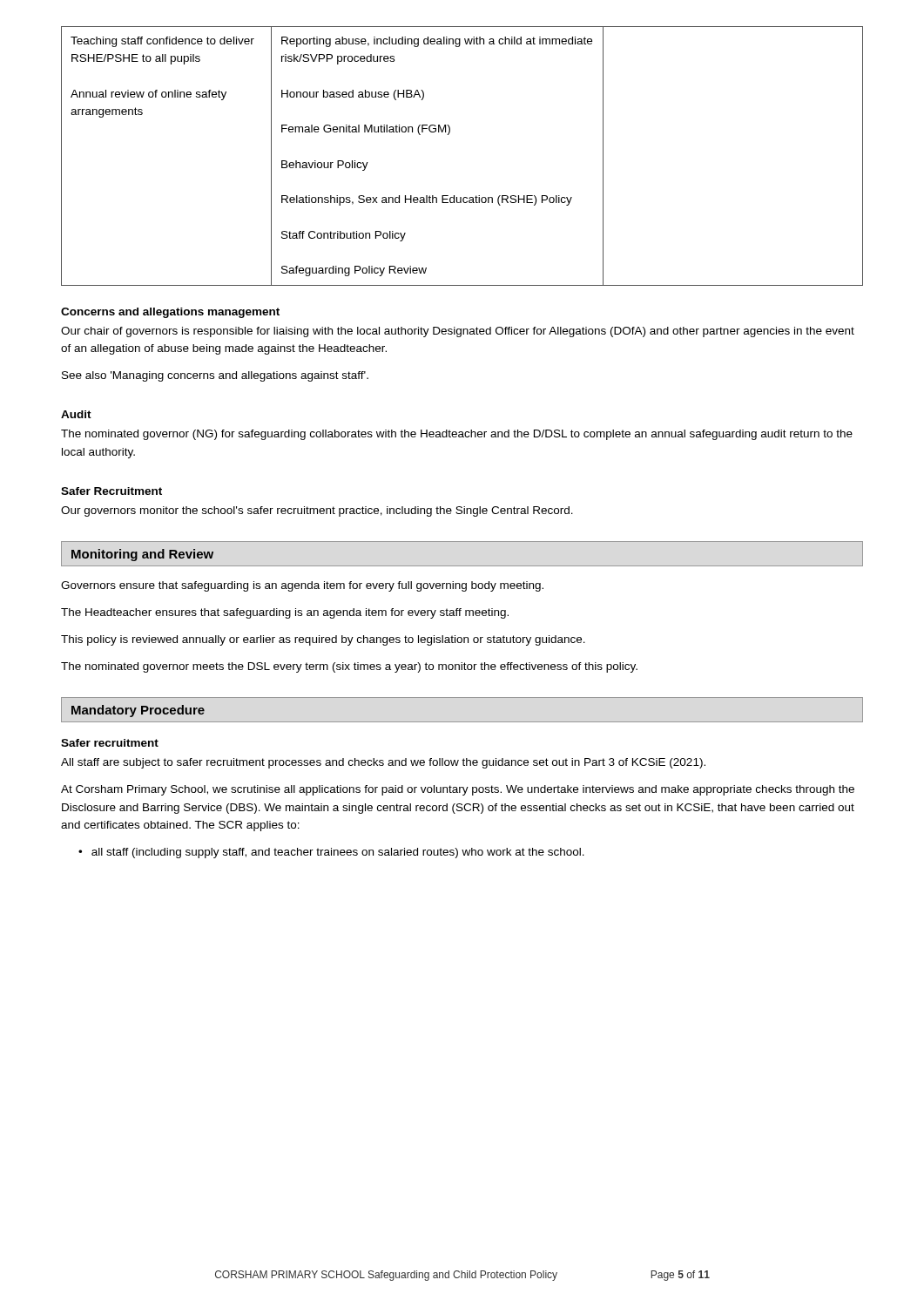
Task: Where is the passage that starts "Our chair of governors is"?
Action: [x=462, y=340]
